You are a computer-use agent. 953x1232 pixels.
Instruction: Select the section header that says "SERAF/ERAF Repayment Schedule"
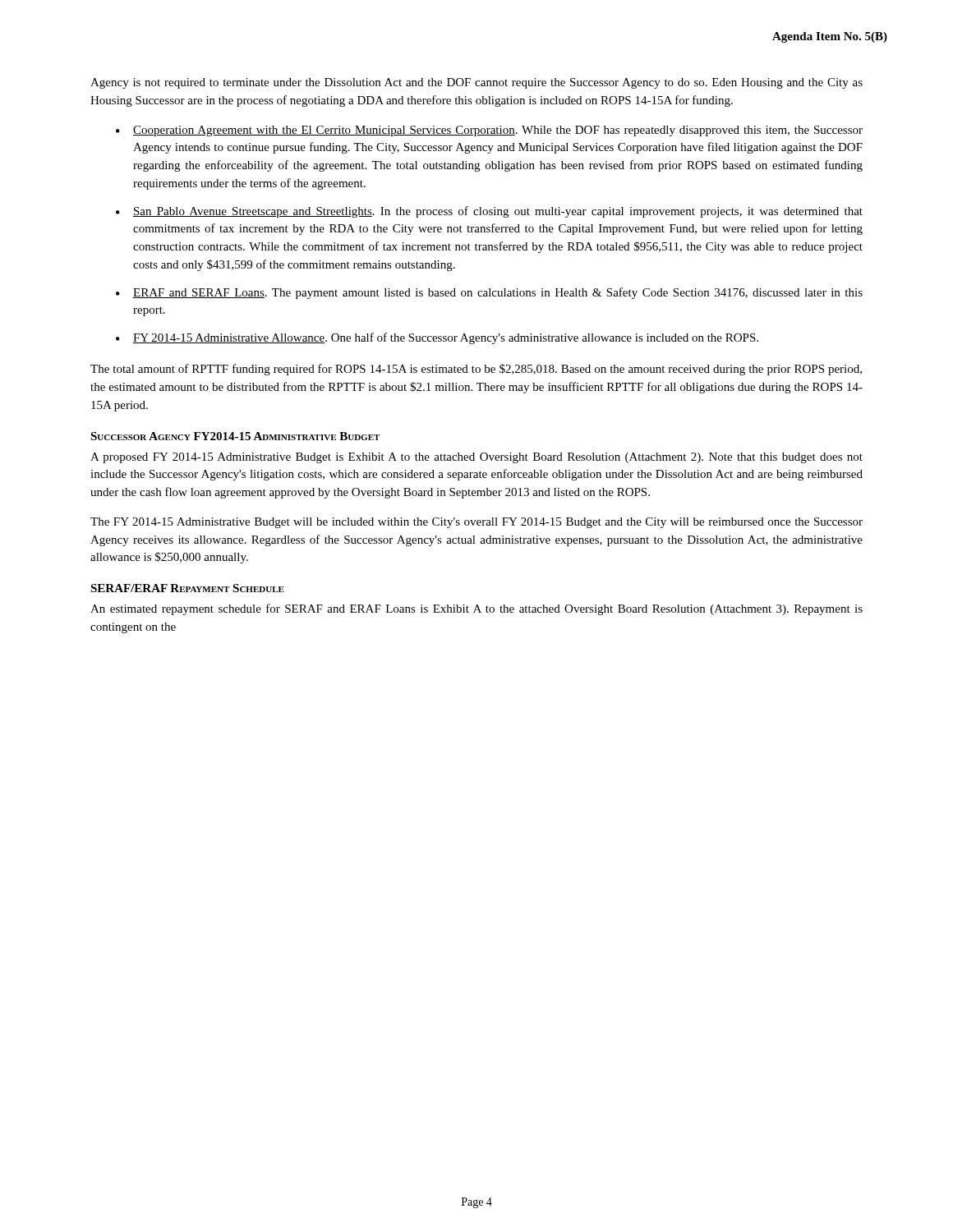pos(187,588)
